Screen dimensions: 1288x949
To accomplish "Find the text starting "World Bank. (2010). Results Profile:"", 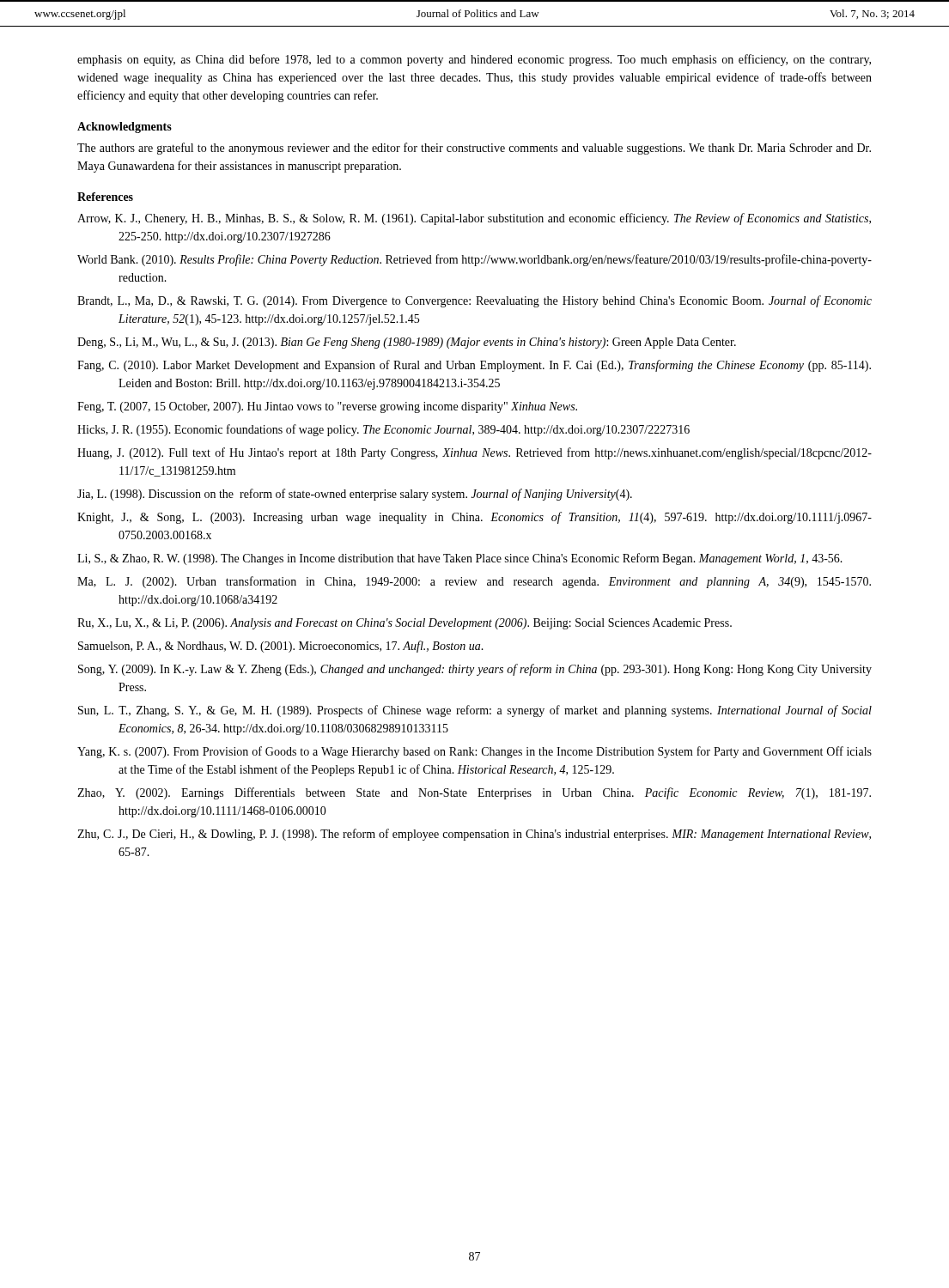I will [x=474, y=269].
